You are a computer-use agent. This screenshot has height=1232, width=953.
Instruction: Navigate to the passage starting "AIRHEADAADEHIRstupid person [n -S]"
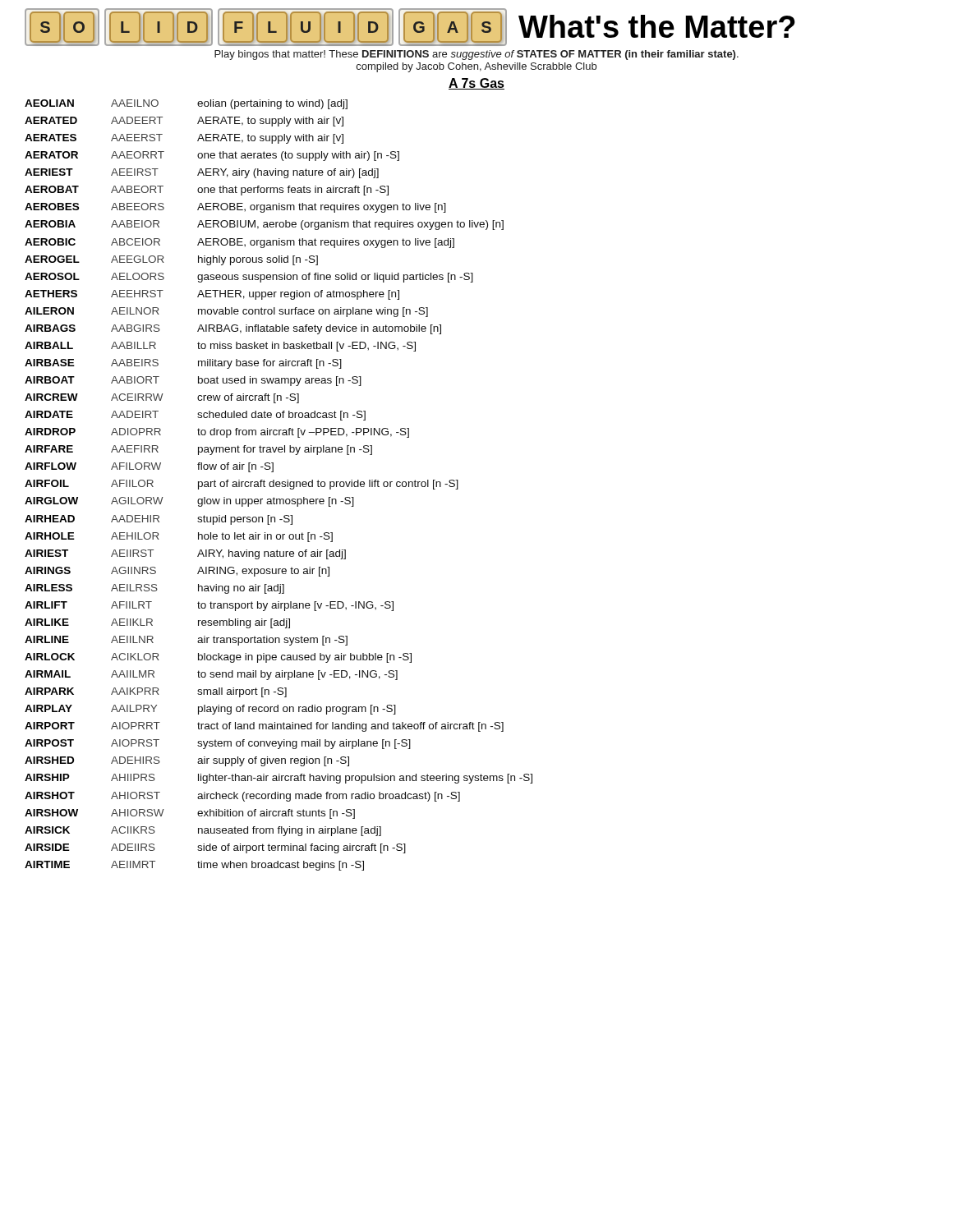[x=159, y=520]
